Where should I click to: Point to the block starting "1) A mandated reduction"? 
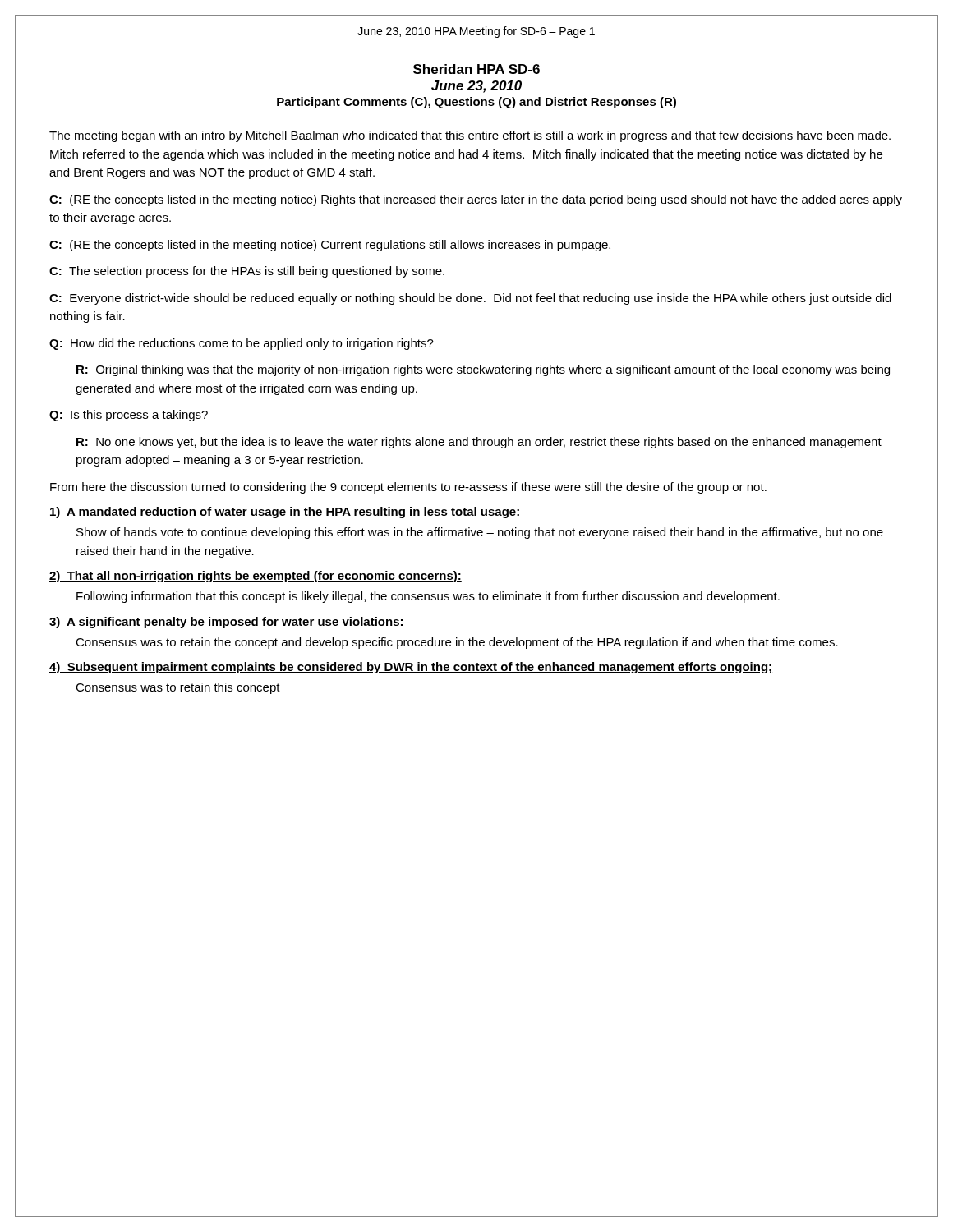[x=285, y=511]
